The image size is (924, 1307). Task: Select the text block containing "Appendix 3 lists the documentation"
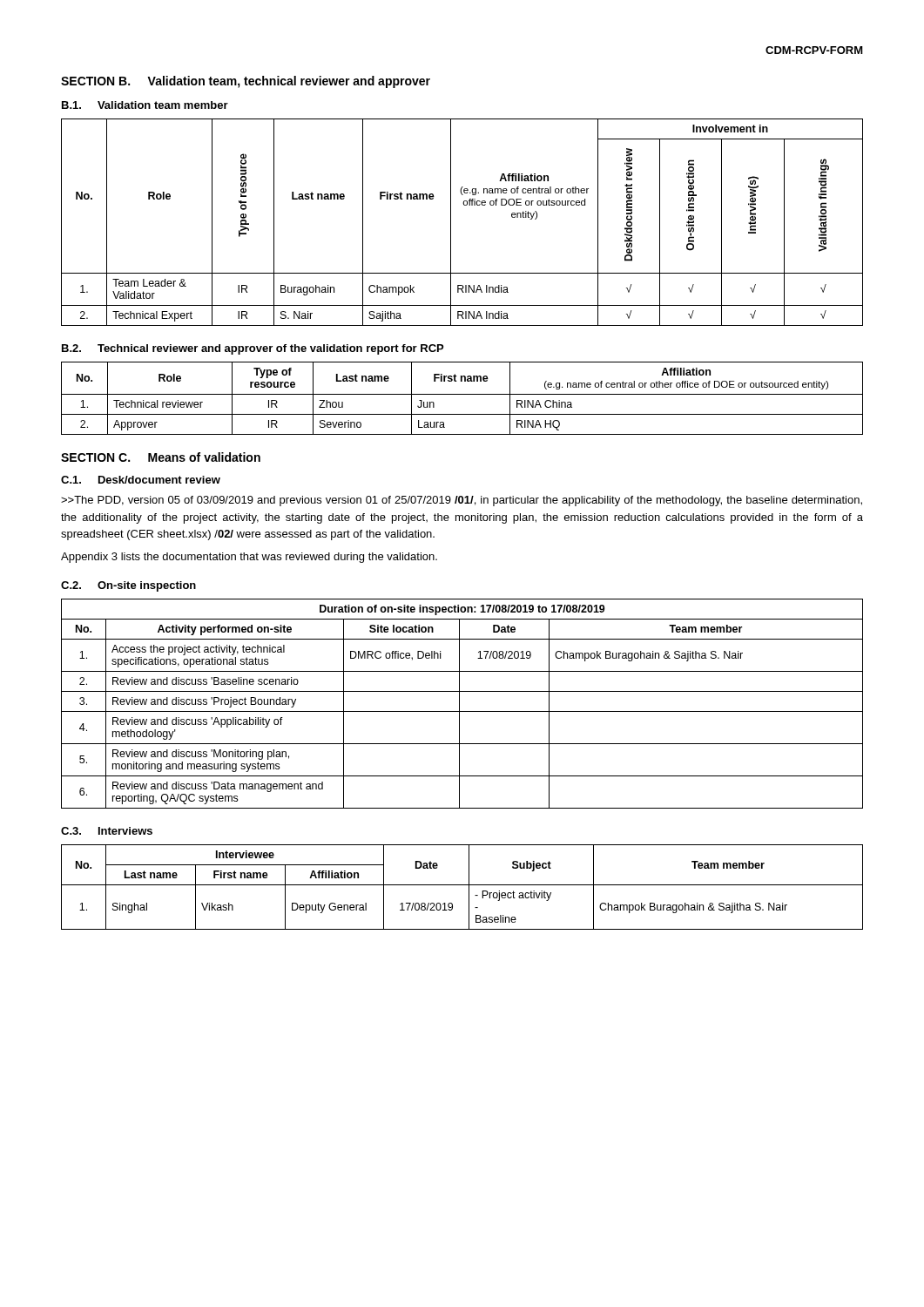[x=249, y=556]
